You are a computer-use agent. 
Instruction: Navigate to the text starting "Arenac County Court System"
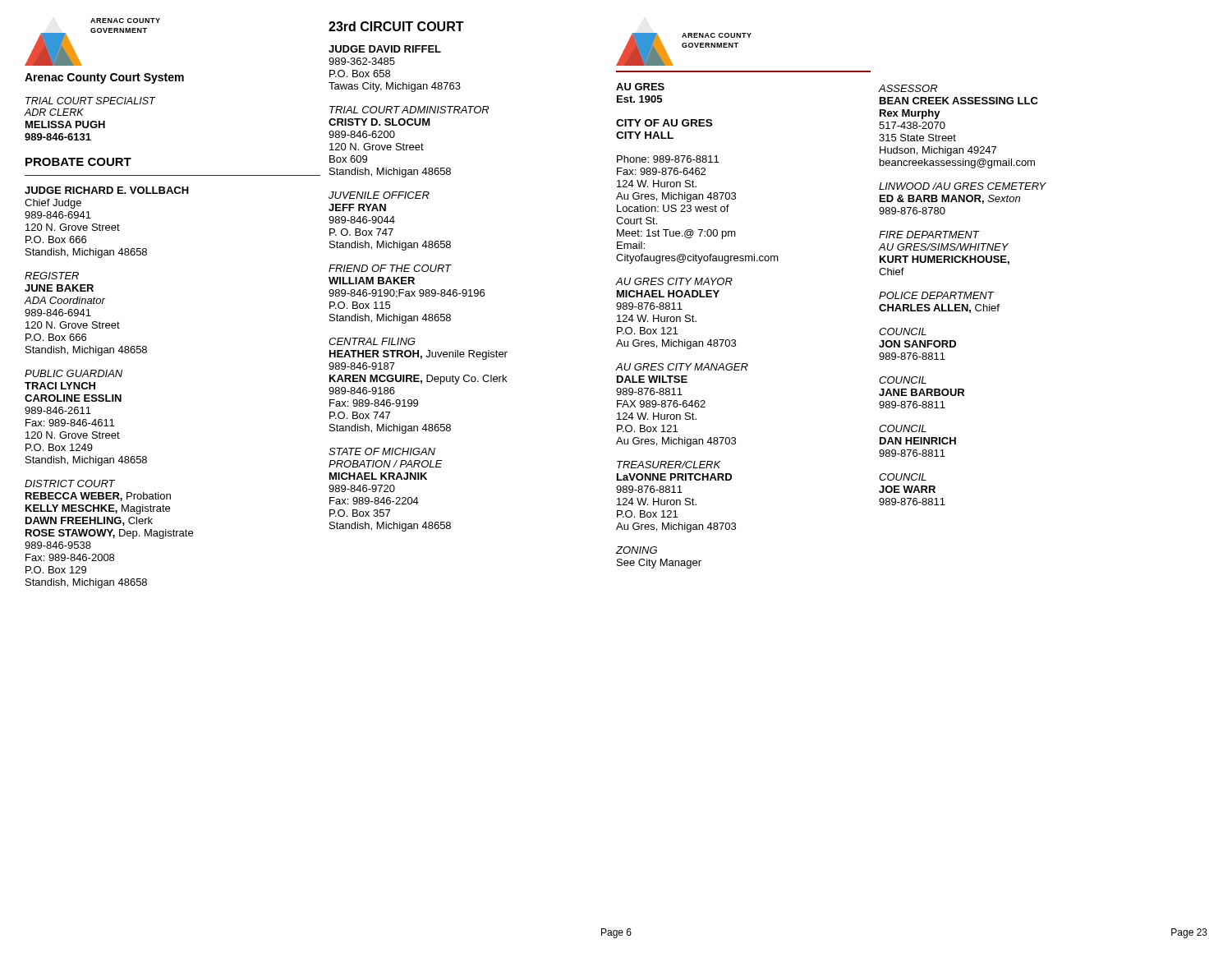coord(105,77)
